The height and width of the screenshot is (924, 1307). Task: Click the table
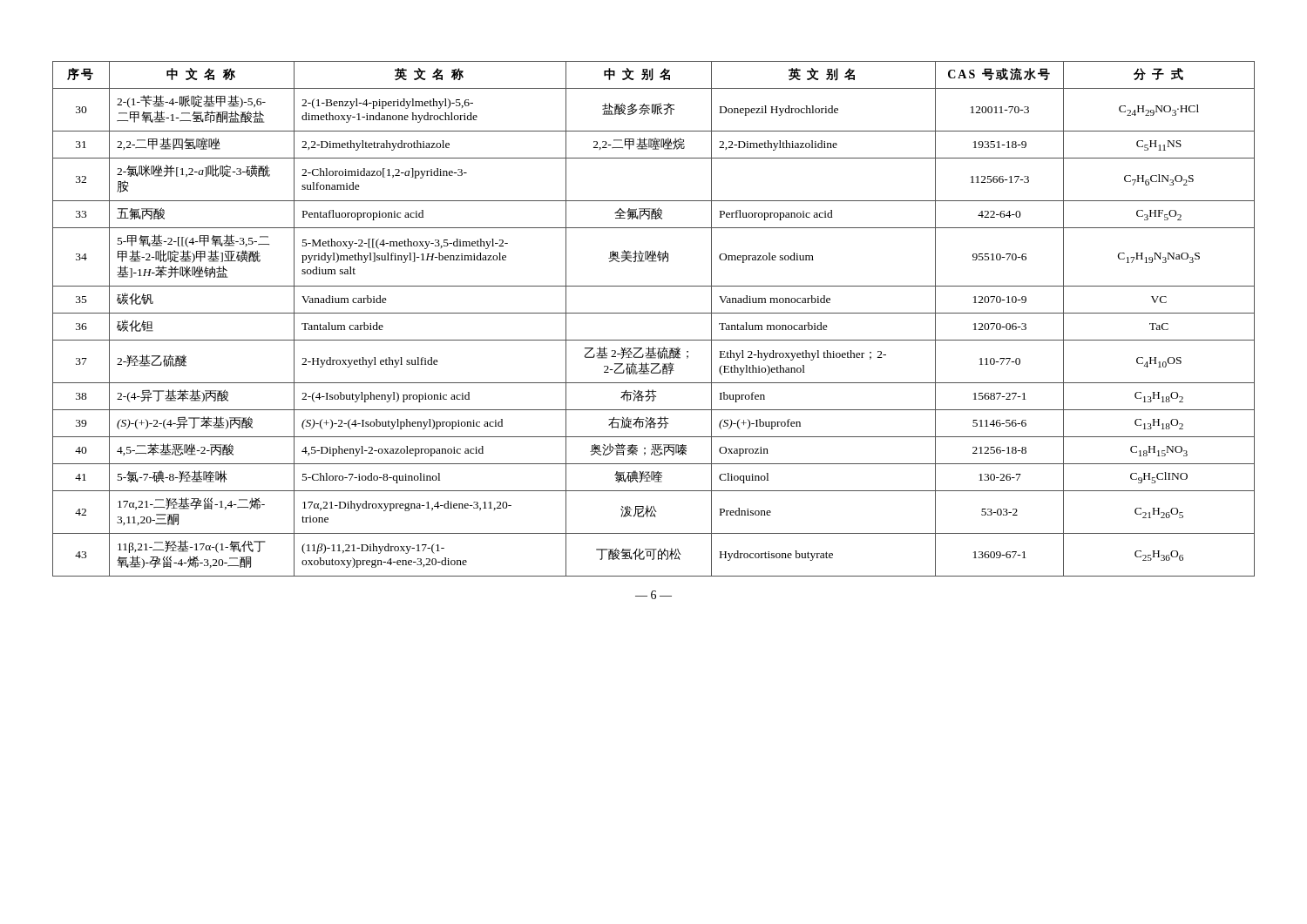click(654, 319)
